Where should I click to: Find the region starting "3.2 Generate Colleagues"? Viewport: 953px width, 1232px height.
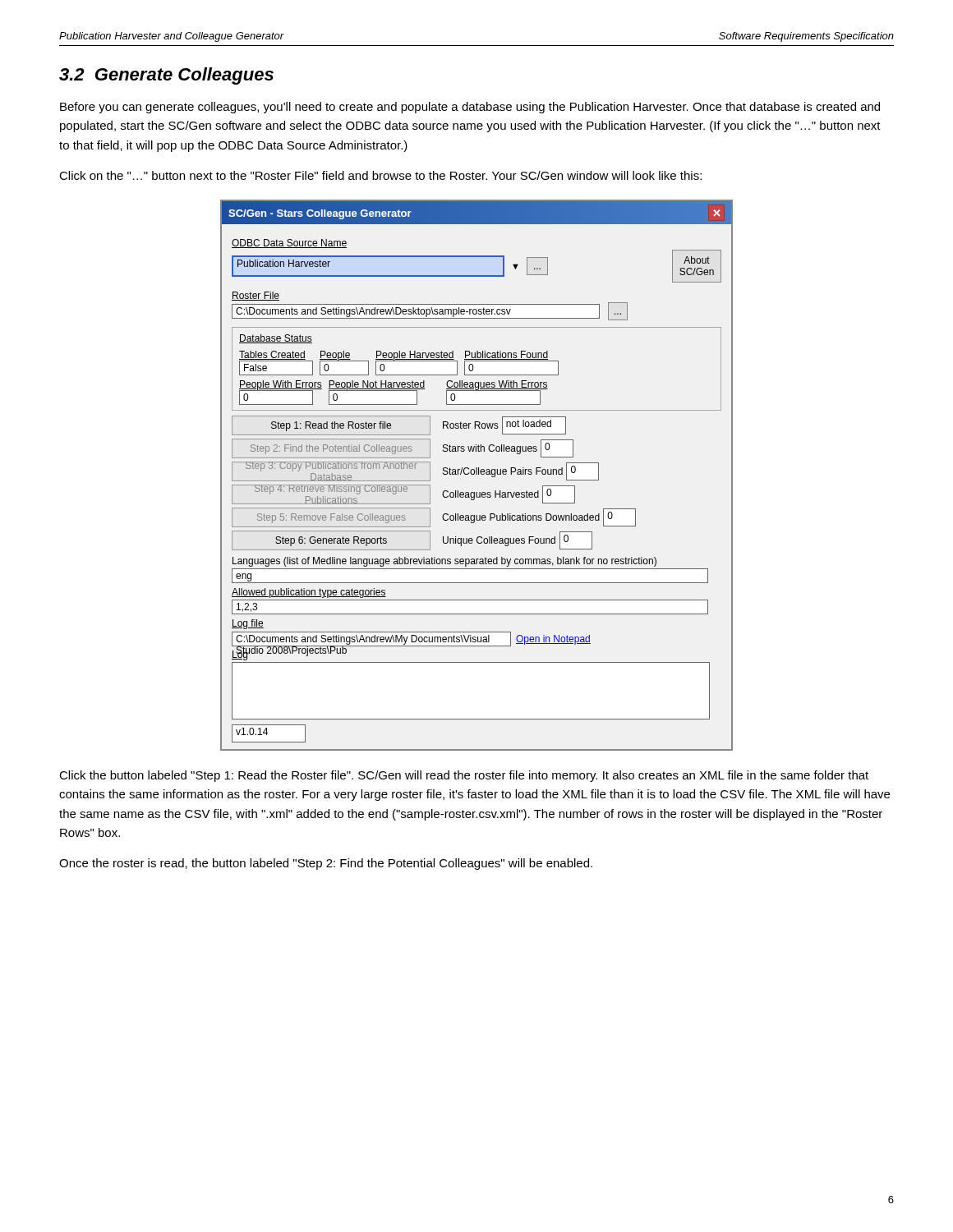pyautogui.click(x=166, y=76)
